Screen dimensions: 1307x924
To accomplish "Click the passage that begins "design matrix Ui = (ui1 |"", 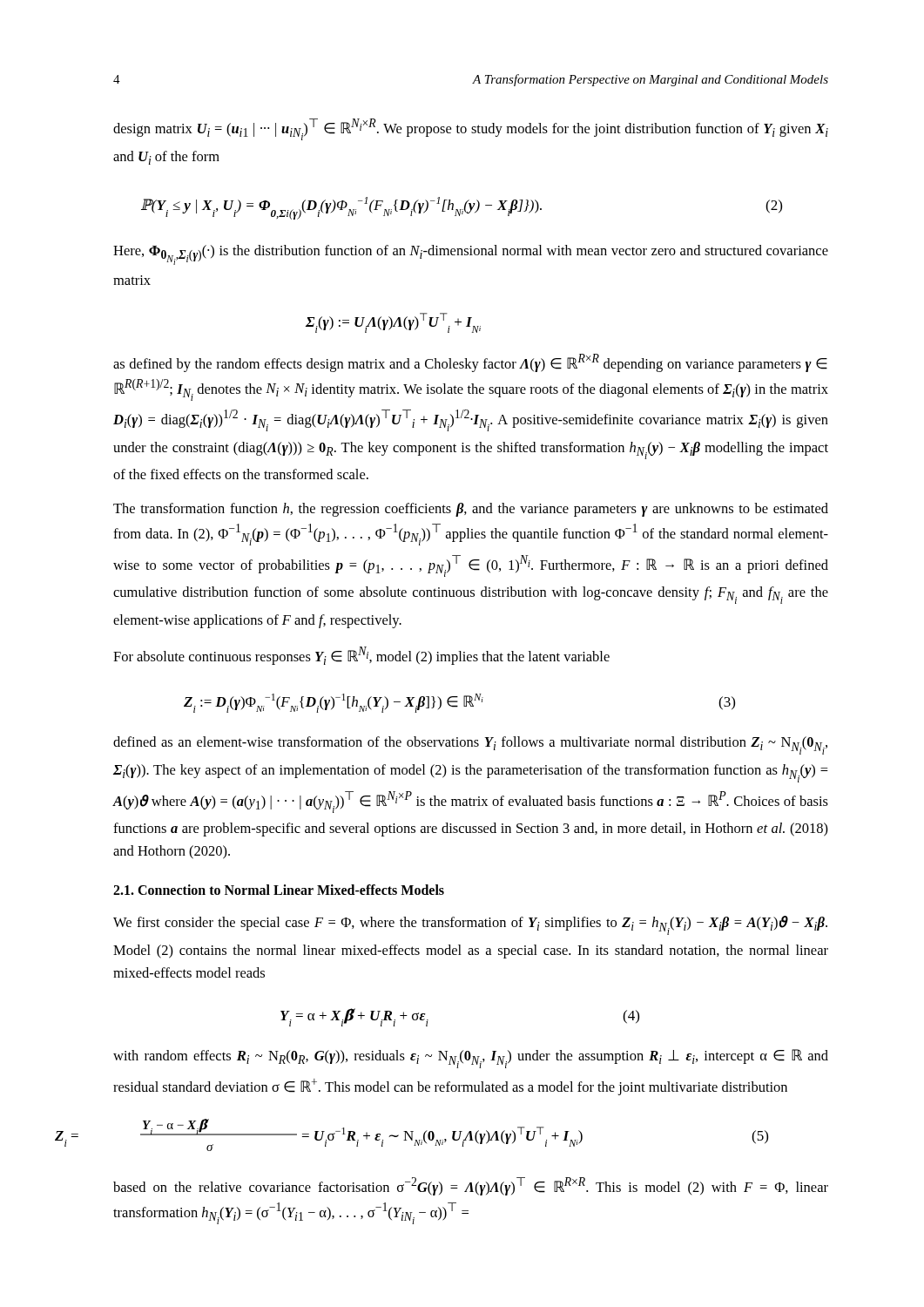I will pos(471,142).
